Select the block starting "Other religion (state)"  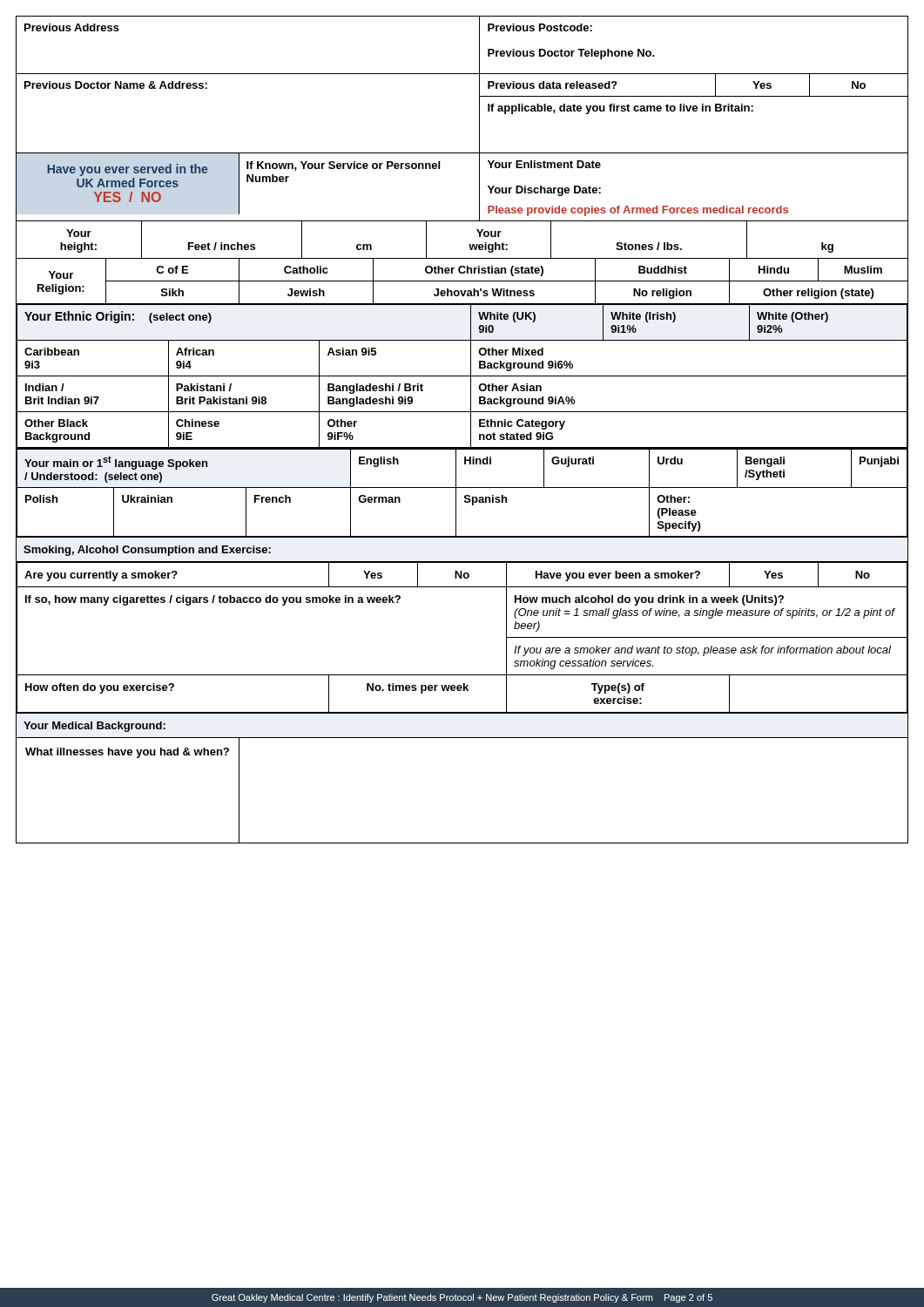click(819, 292)
